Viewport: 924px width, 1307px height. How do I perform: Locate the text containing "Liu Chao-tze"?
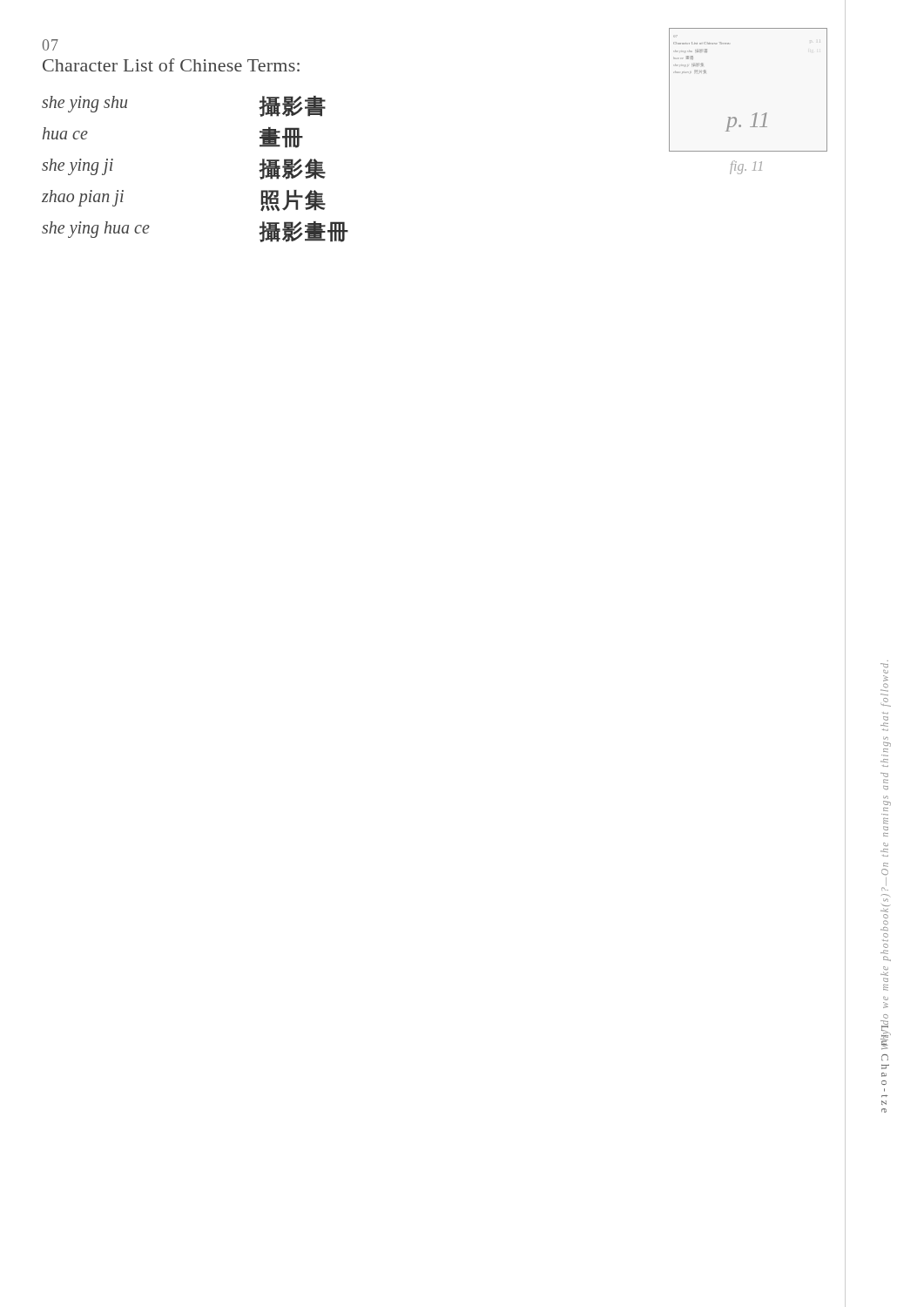point(885,1070)
